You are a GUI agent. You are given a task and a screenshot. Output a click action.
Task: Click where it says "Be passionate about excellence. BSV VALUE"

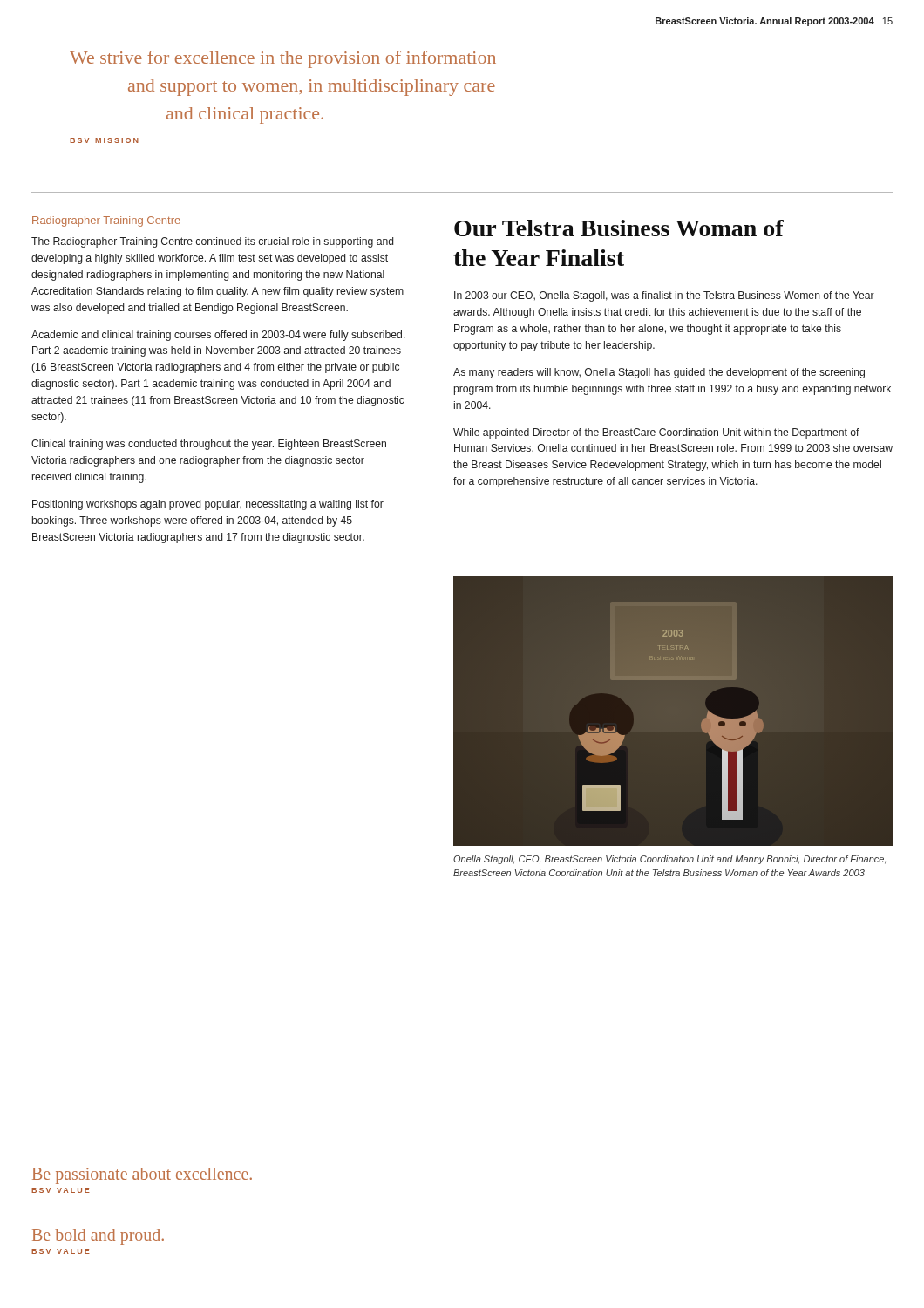[x=142, y=1179]
